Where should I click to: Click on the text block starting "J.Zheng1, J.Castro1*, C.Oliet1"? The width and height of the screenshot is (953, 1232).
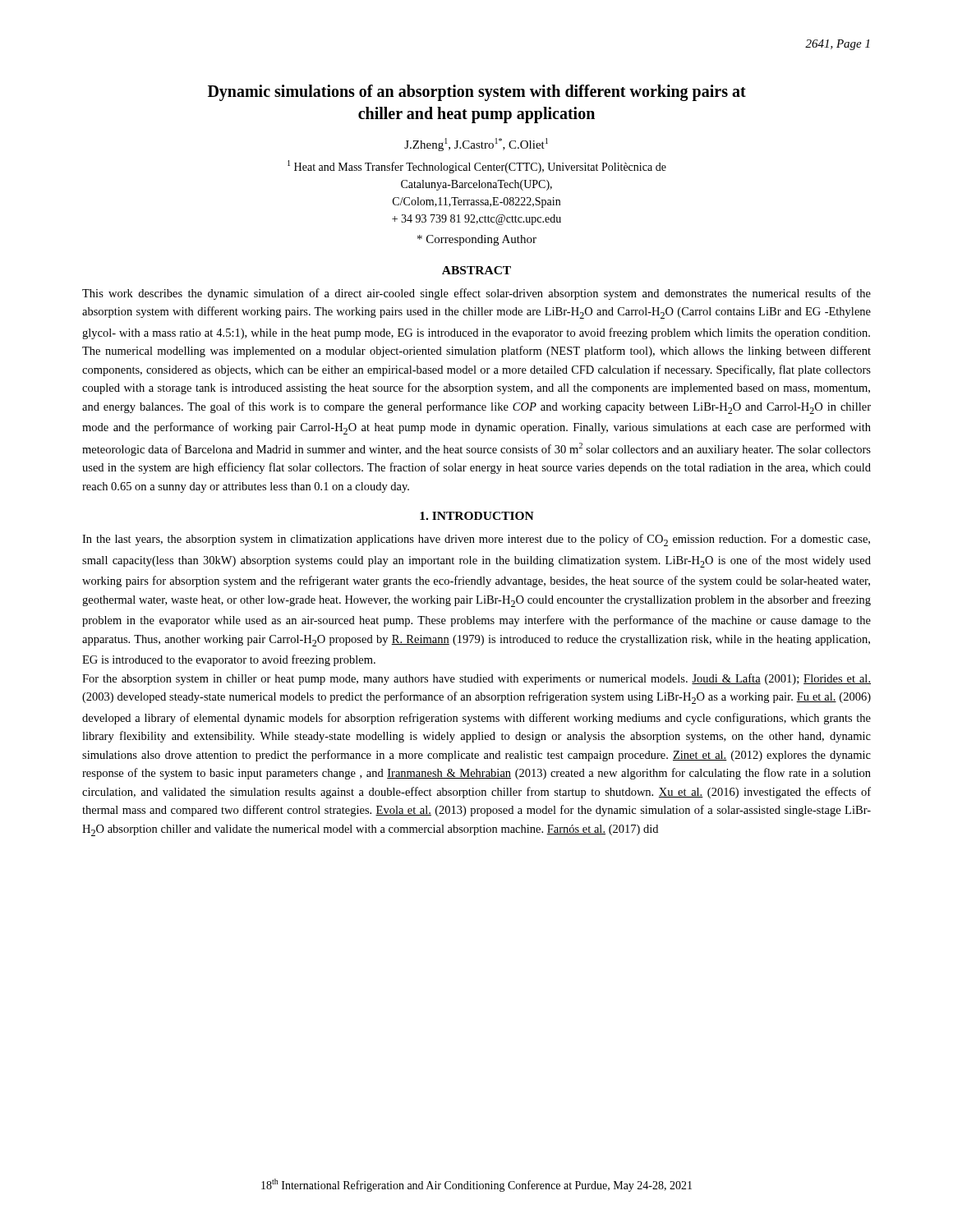point(476,144)
